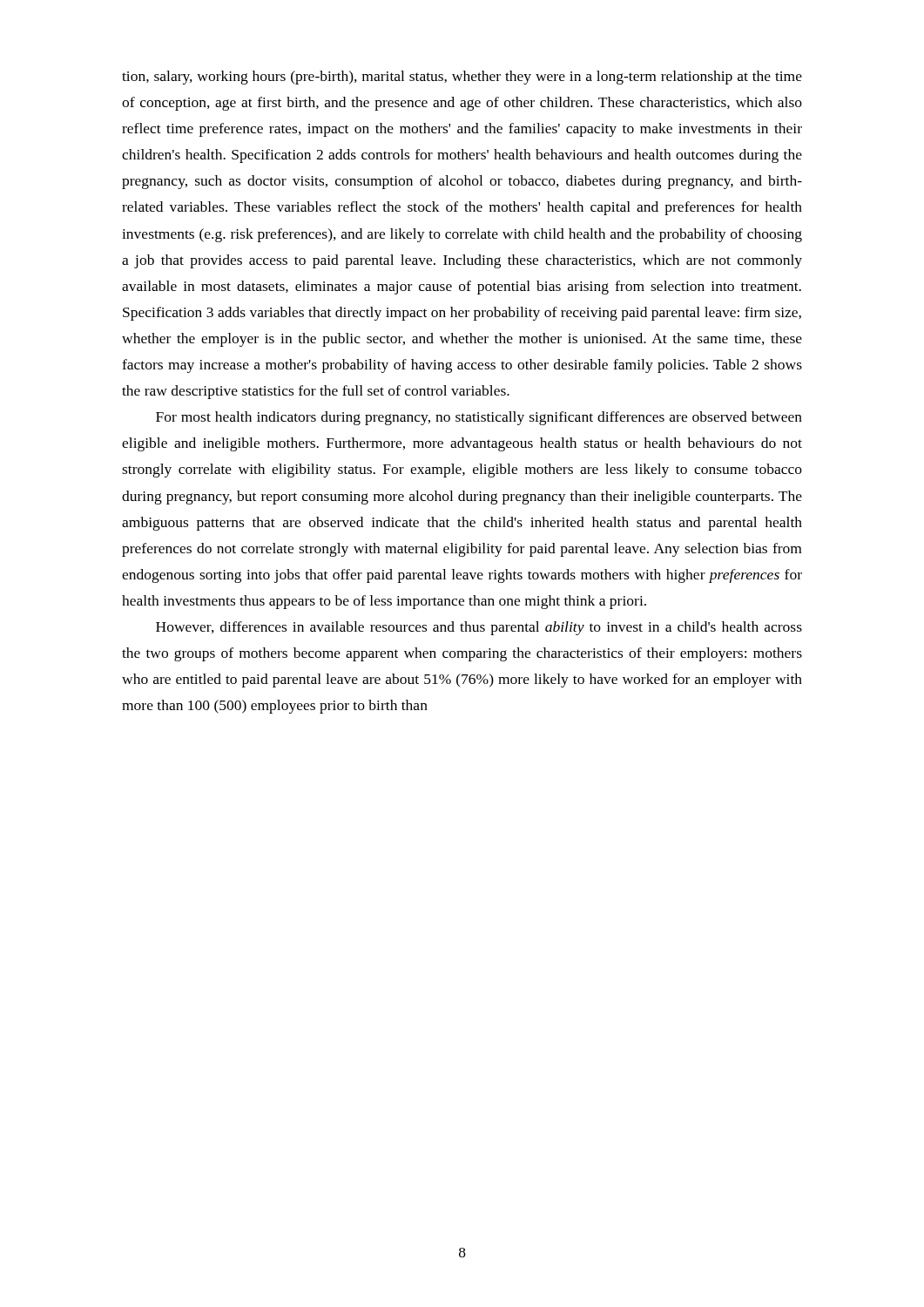
Task: Navigate to the passage starting "tion, salary, working hours (pre-birth), marital status, whether"
Action: coord(462,233)
